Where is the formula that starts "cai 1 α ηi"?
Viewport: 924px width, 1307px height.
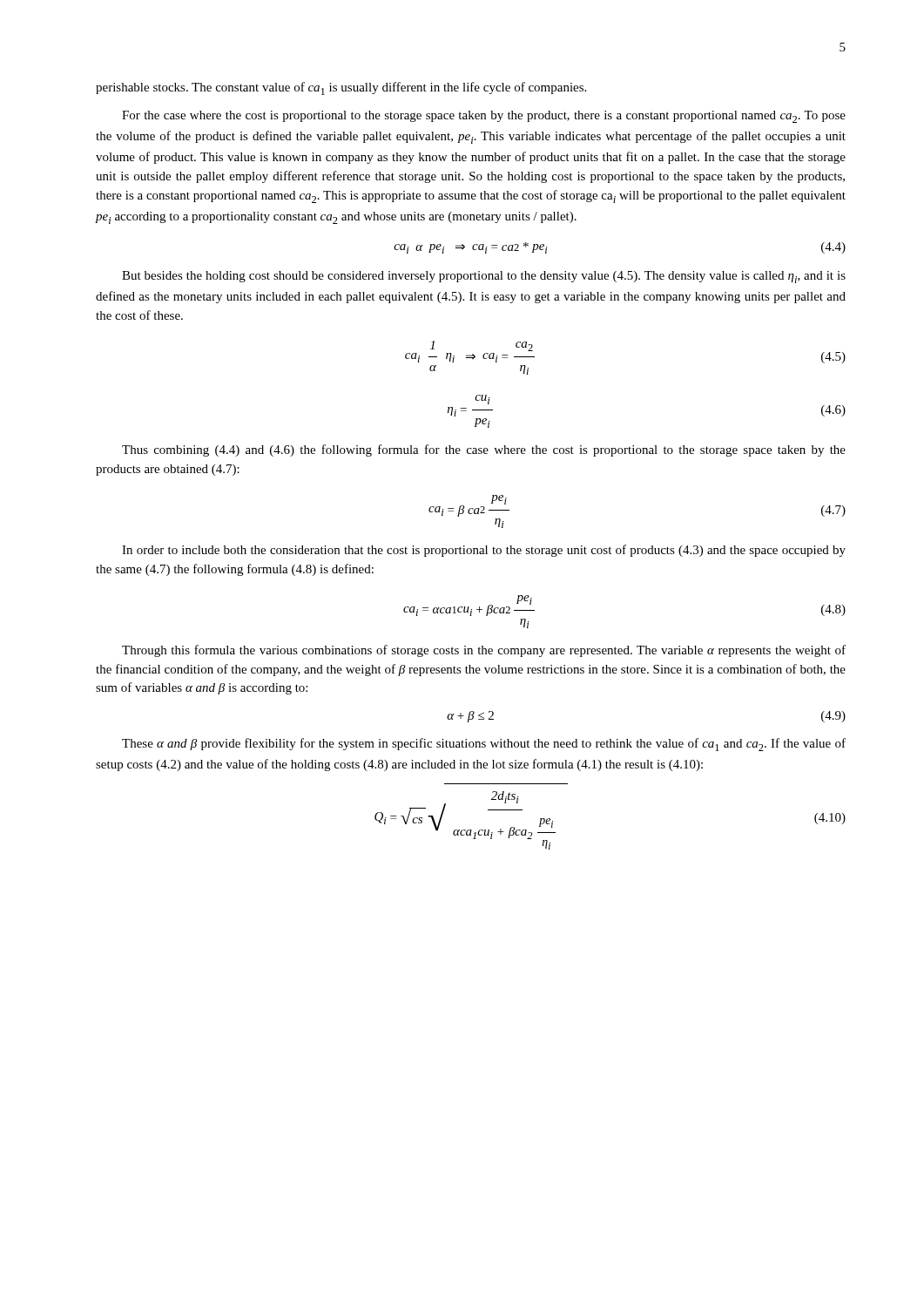471,357
